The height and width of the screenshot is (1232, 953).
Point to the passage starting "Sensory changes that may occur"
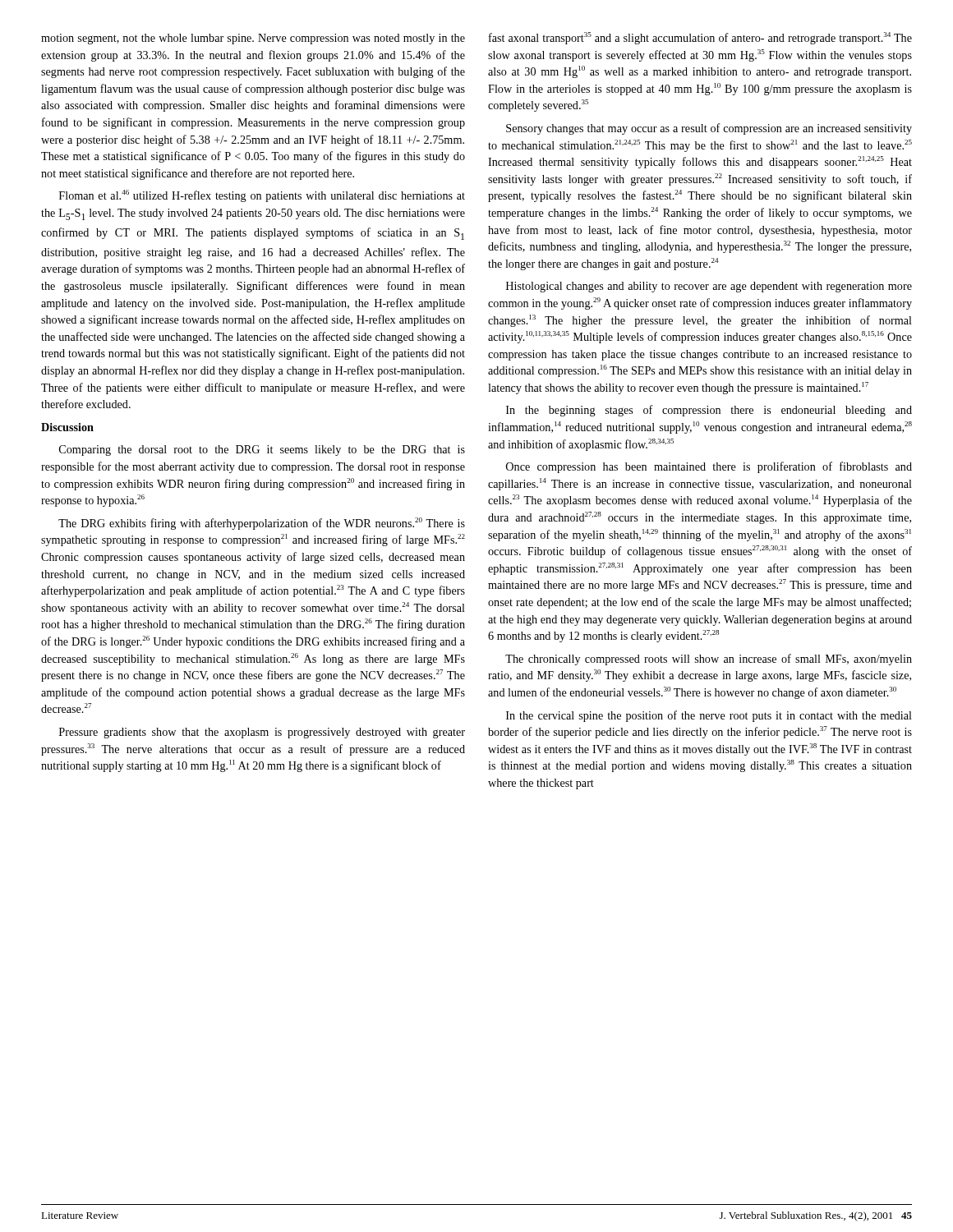700,196
